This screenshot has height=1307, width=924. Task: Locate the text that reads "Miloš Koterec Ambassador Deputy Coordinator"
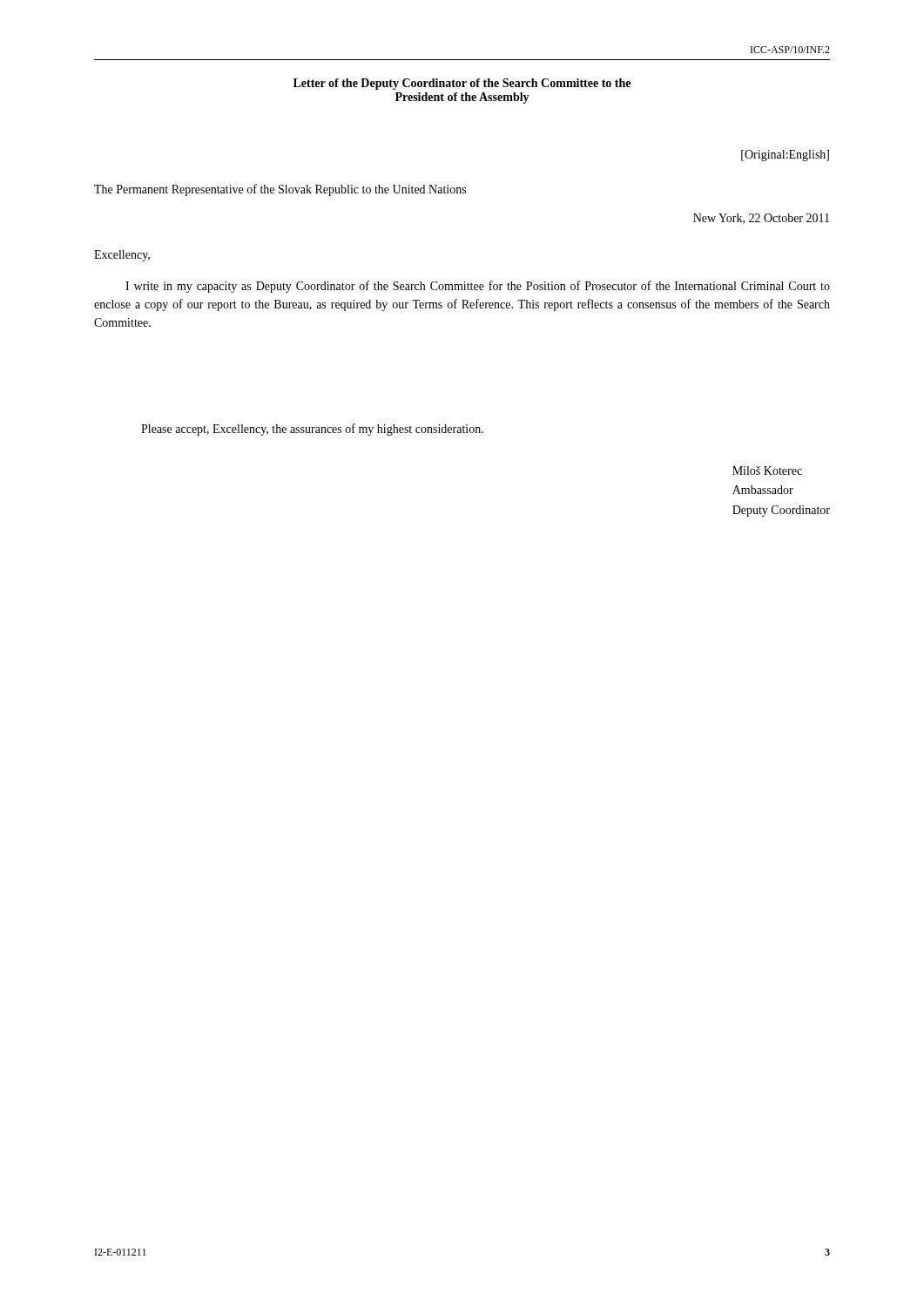pyautogui.click(x=781, y=490)
